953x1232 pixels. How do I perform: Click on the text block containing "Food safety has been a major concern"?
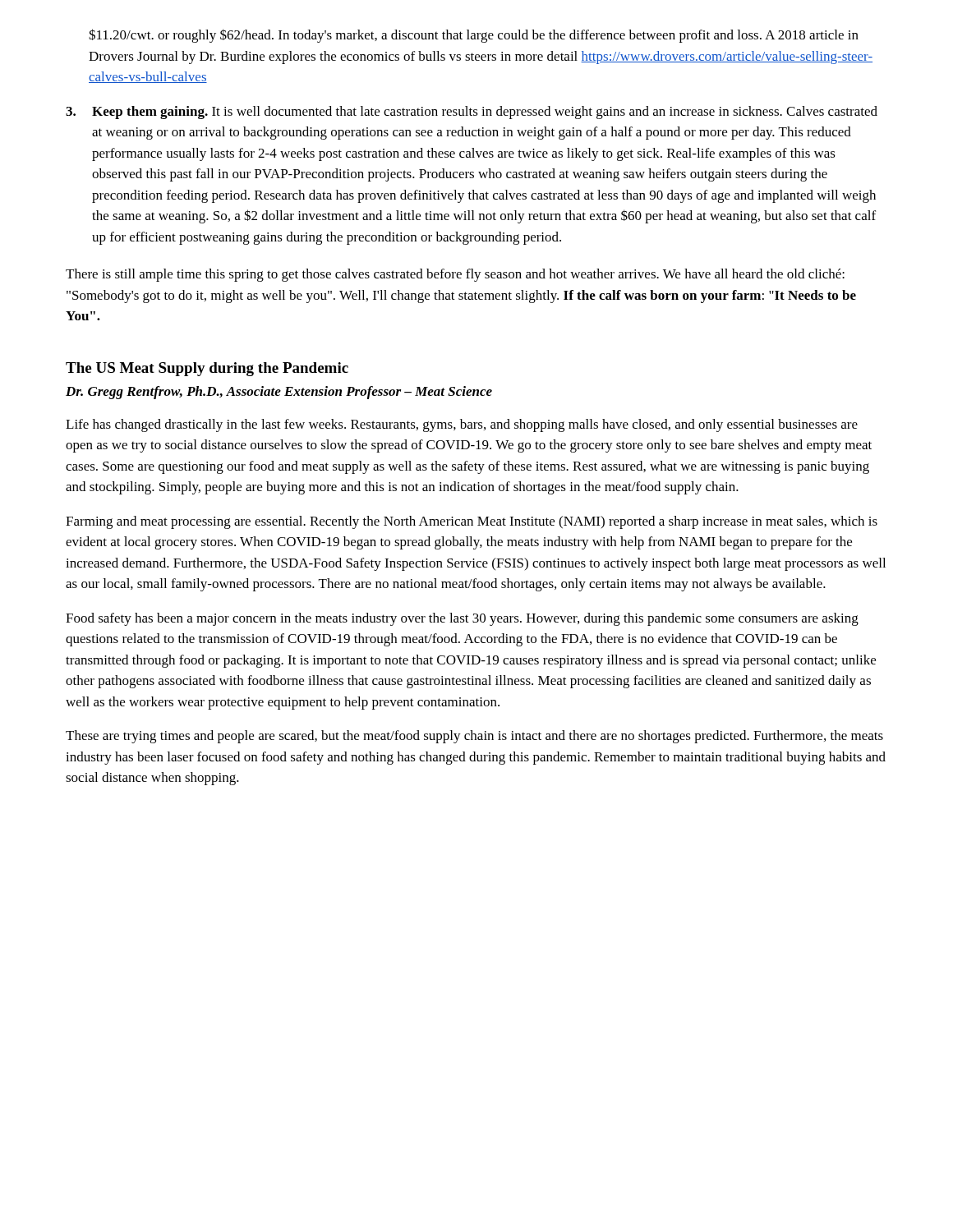click(476, 660)
